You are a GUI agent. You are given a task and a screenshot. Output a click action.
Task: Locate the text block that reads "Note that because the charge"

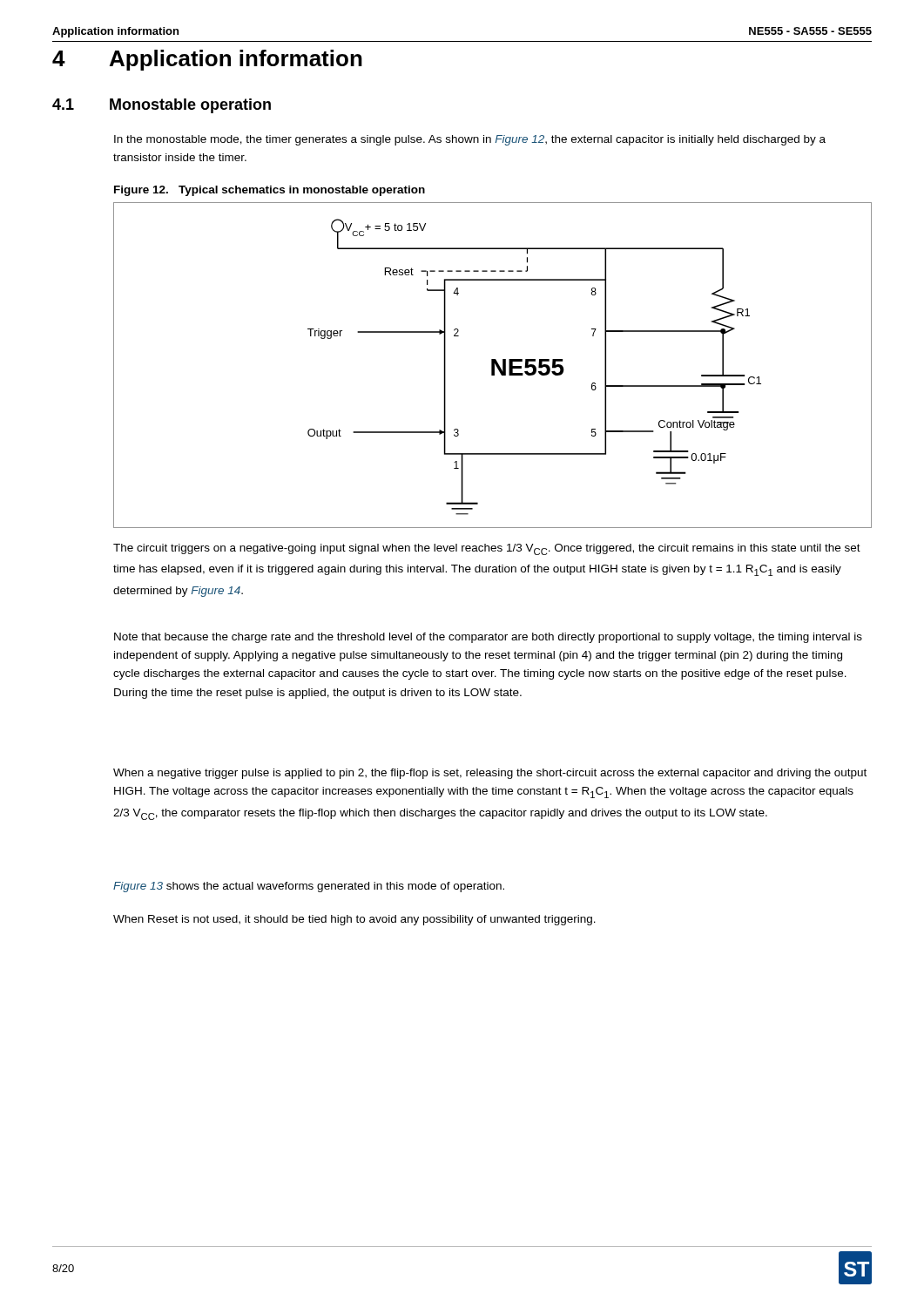(488, 664)
